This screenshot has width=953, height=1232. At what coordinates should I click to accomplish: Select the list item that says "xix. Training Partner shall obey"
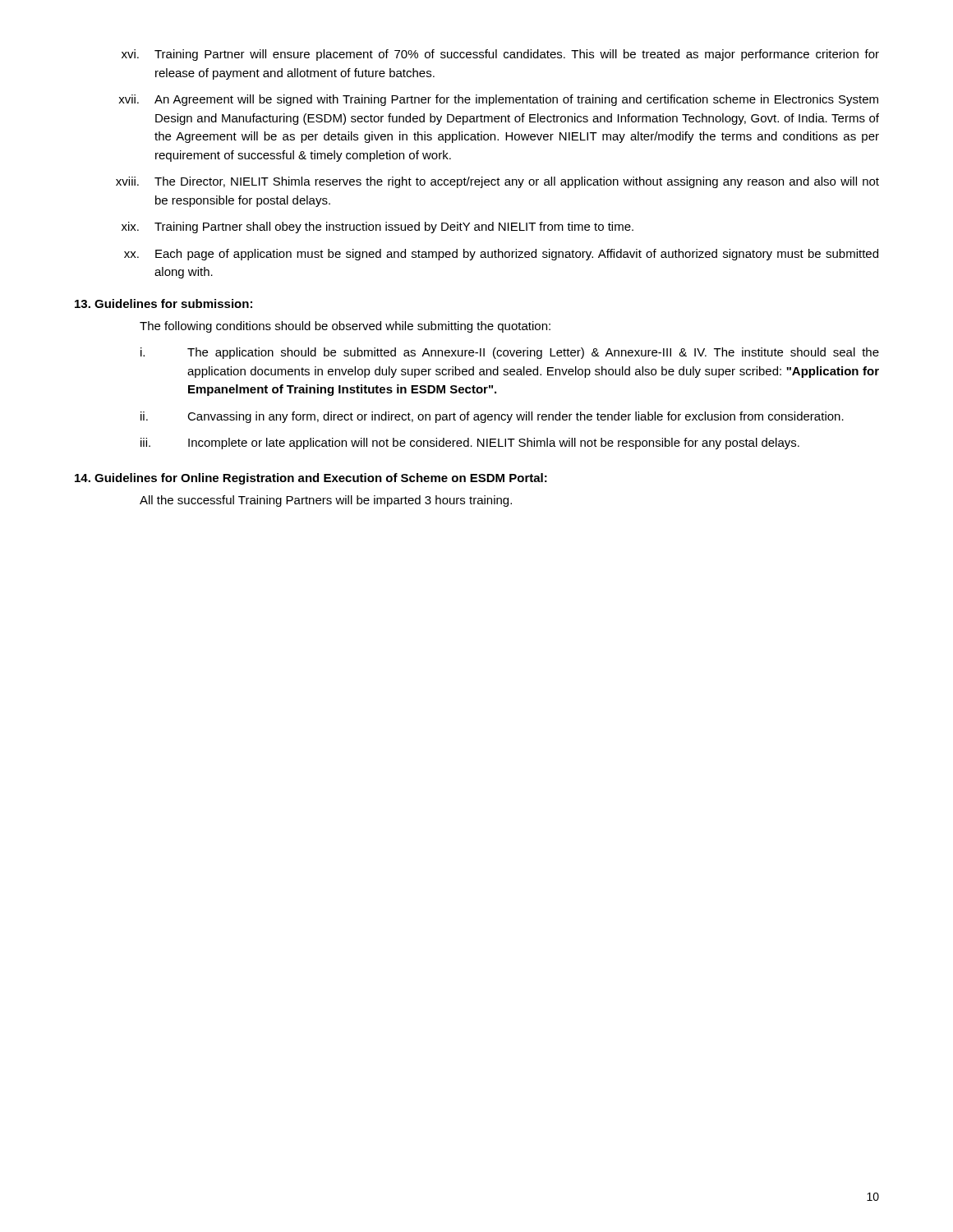click(x=476, y=227)
